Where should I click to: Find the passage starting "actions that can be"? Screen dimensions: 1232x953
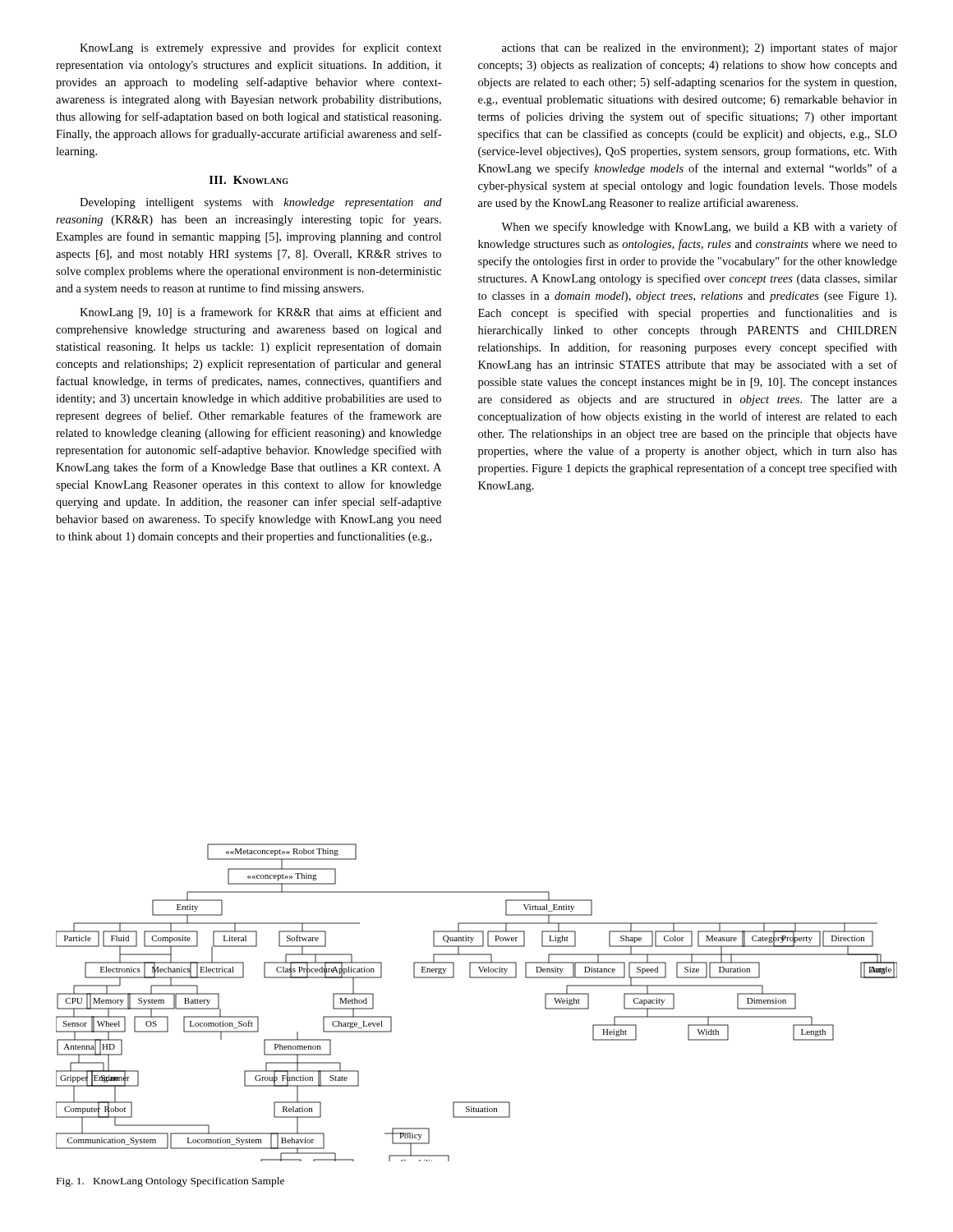click(x=687, y=126)
